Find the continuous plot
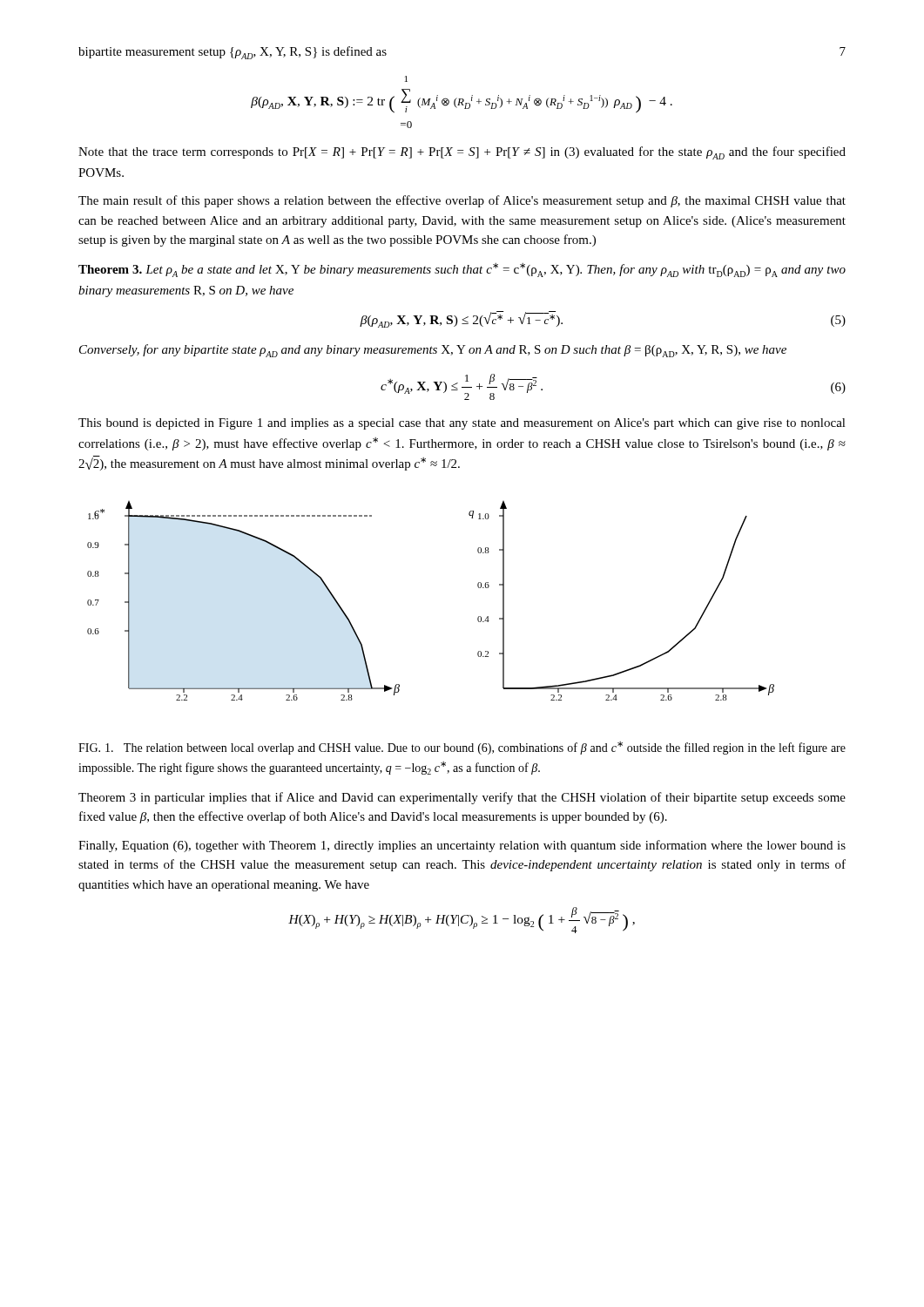The width and height of the screenshot is (924, 1307). [462, 612]
